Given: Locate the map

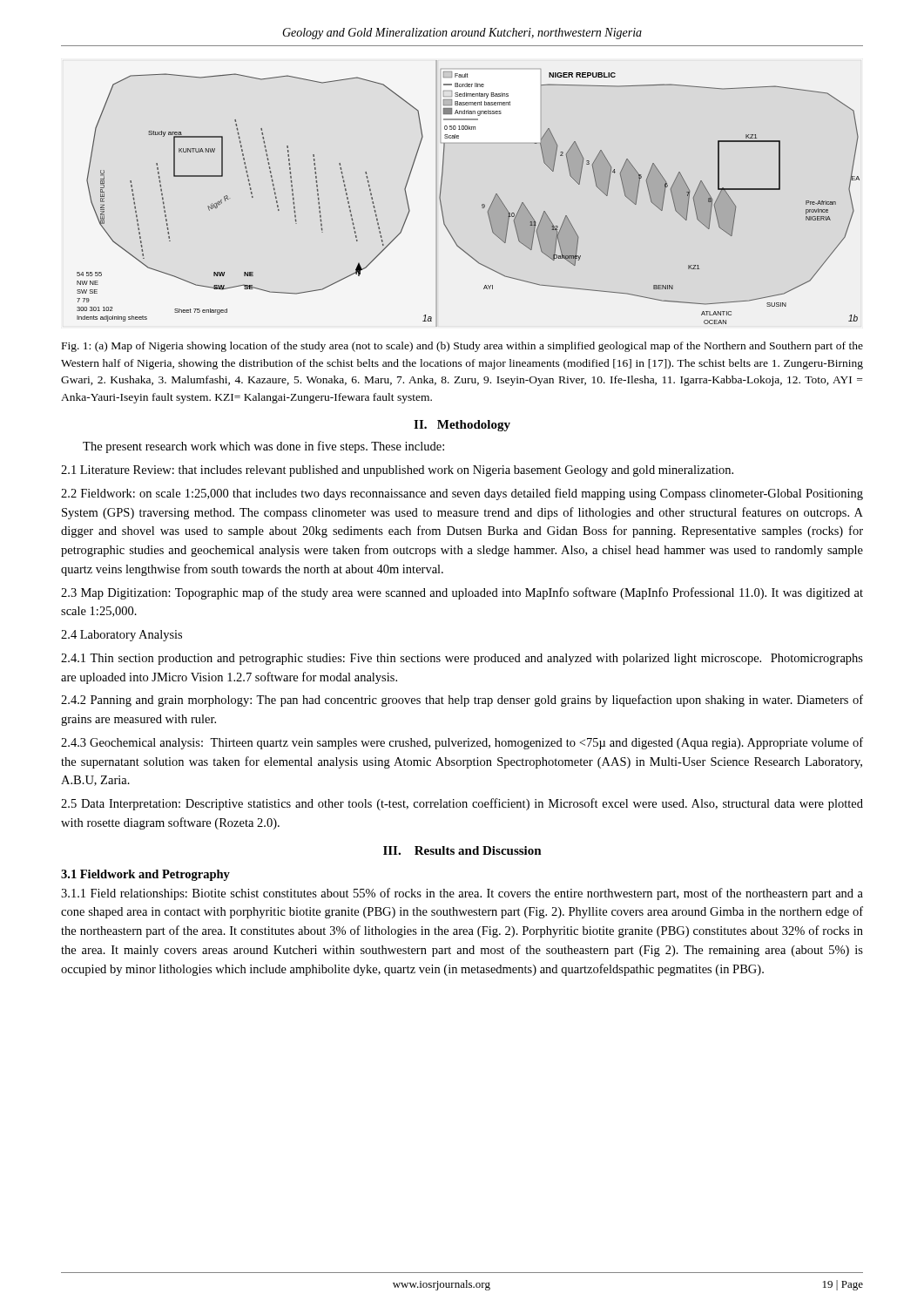Looking at the screenshot, I should (462, 195).
